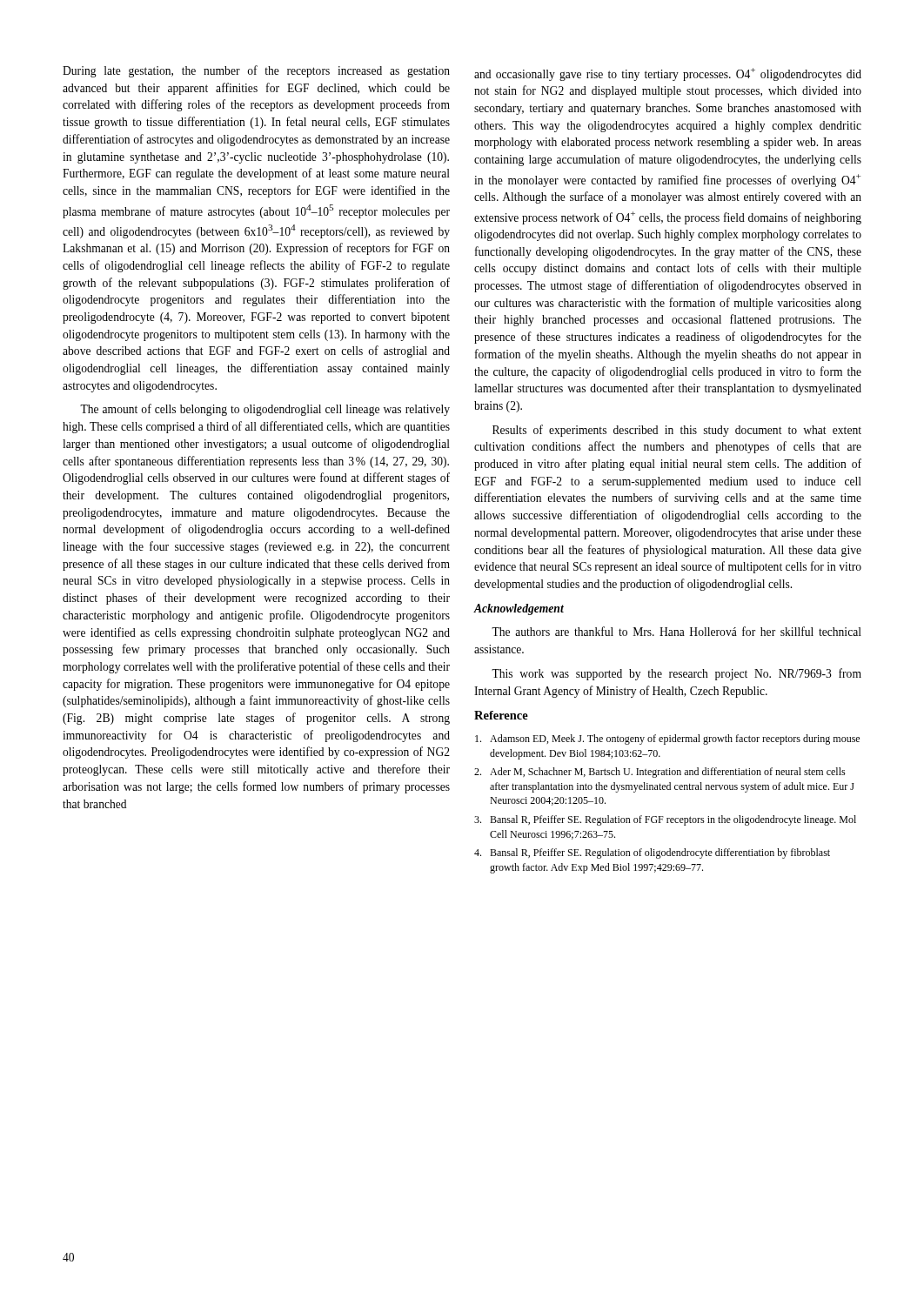Point to the text starting "and occasionally gave rise to tiny tertiary"

point(668,239)
